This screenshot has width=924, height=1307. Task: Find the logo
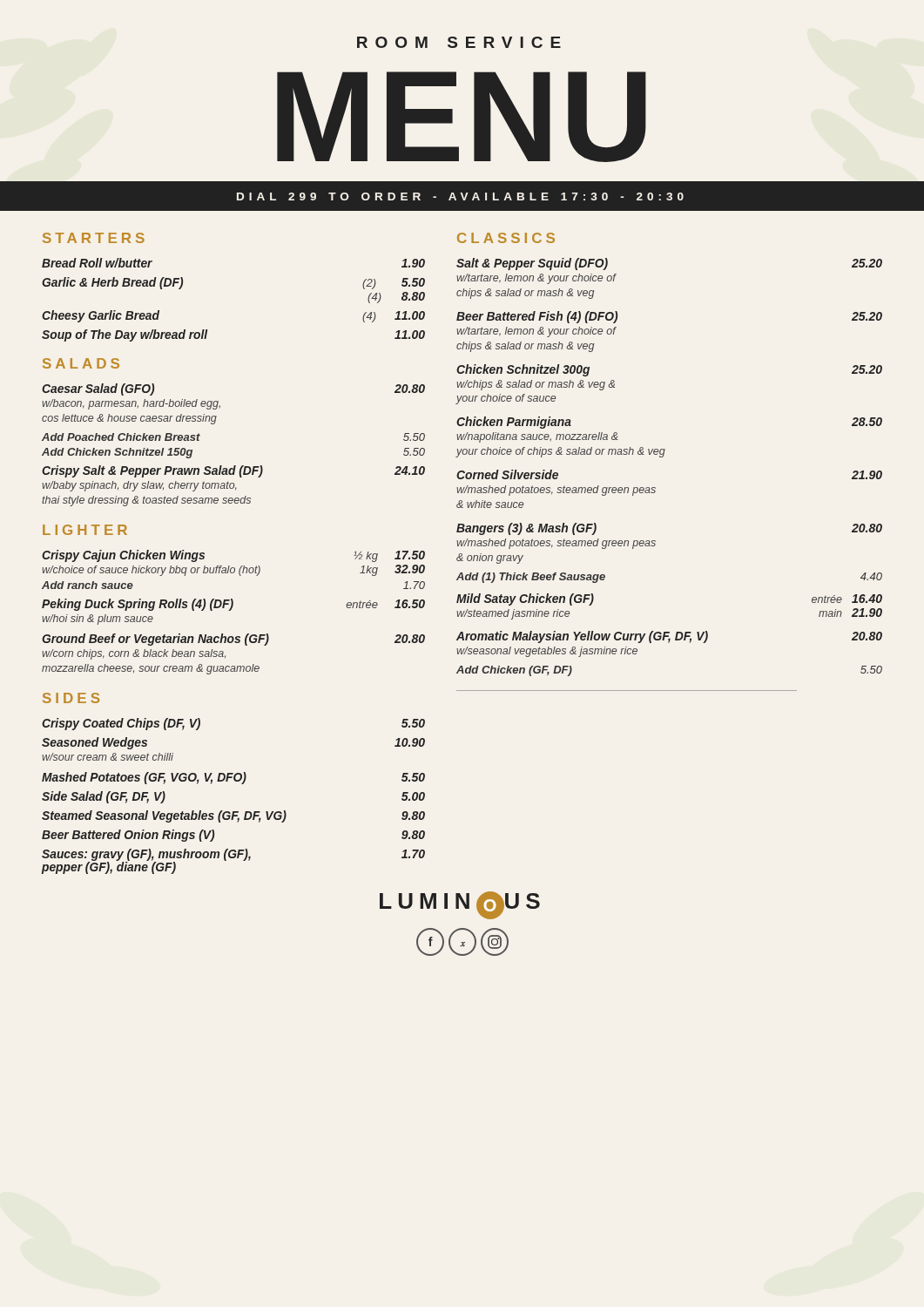point(462,935)
